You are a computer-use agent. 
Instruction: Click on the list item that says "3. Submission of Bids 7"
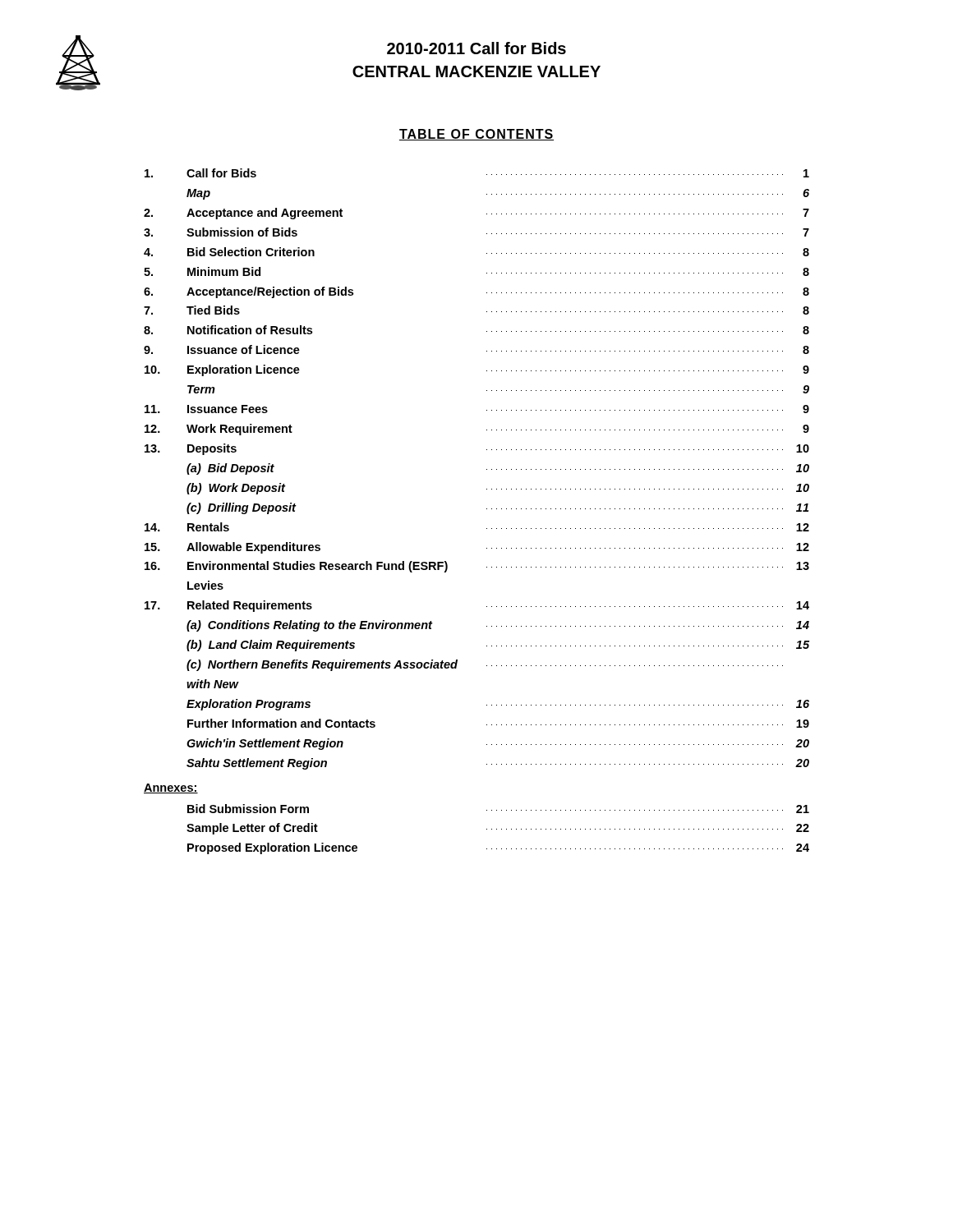coord(476,233)
